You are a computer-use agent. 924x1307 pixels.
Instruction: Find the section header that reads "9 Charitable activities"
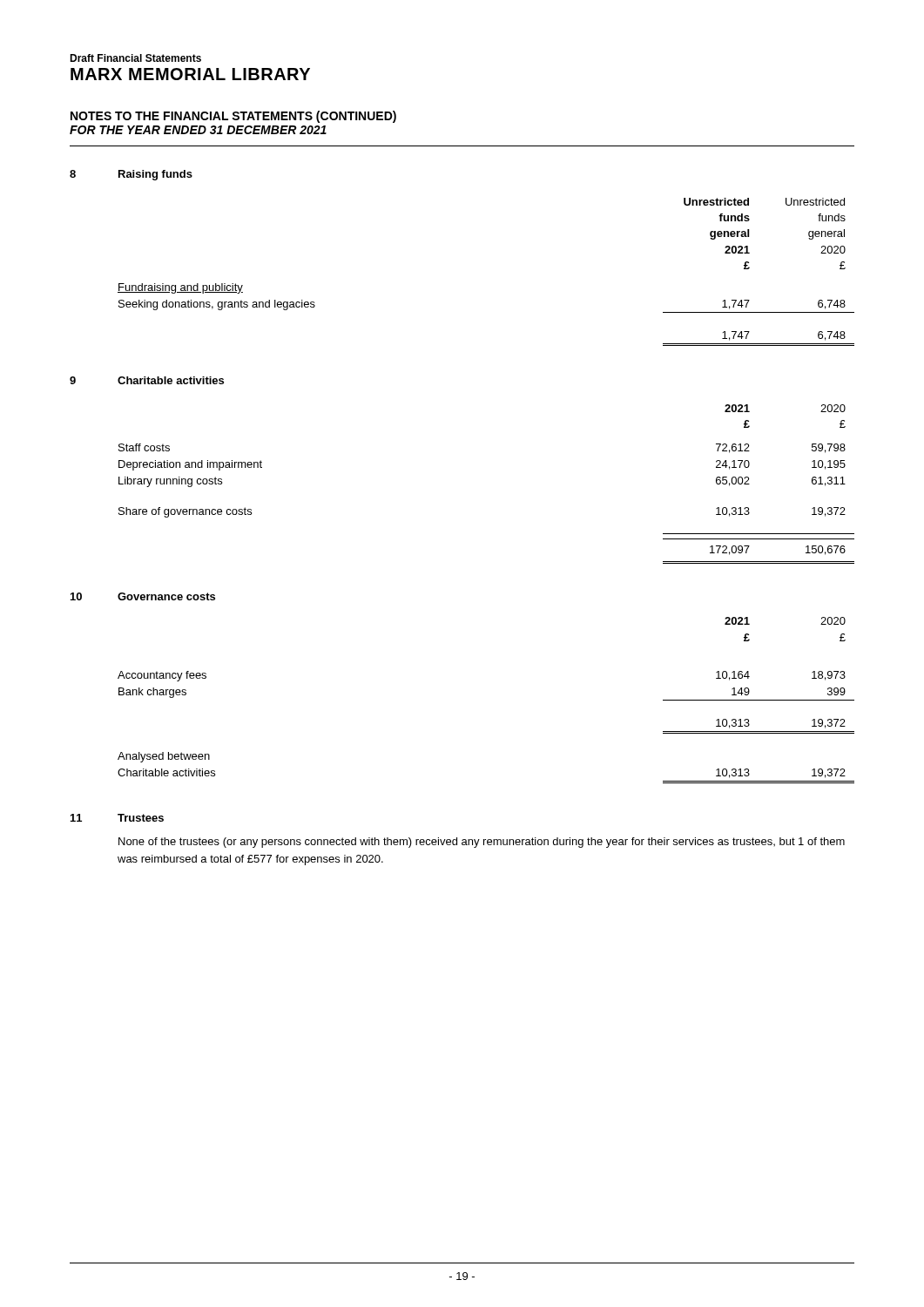coord(147,380)
